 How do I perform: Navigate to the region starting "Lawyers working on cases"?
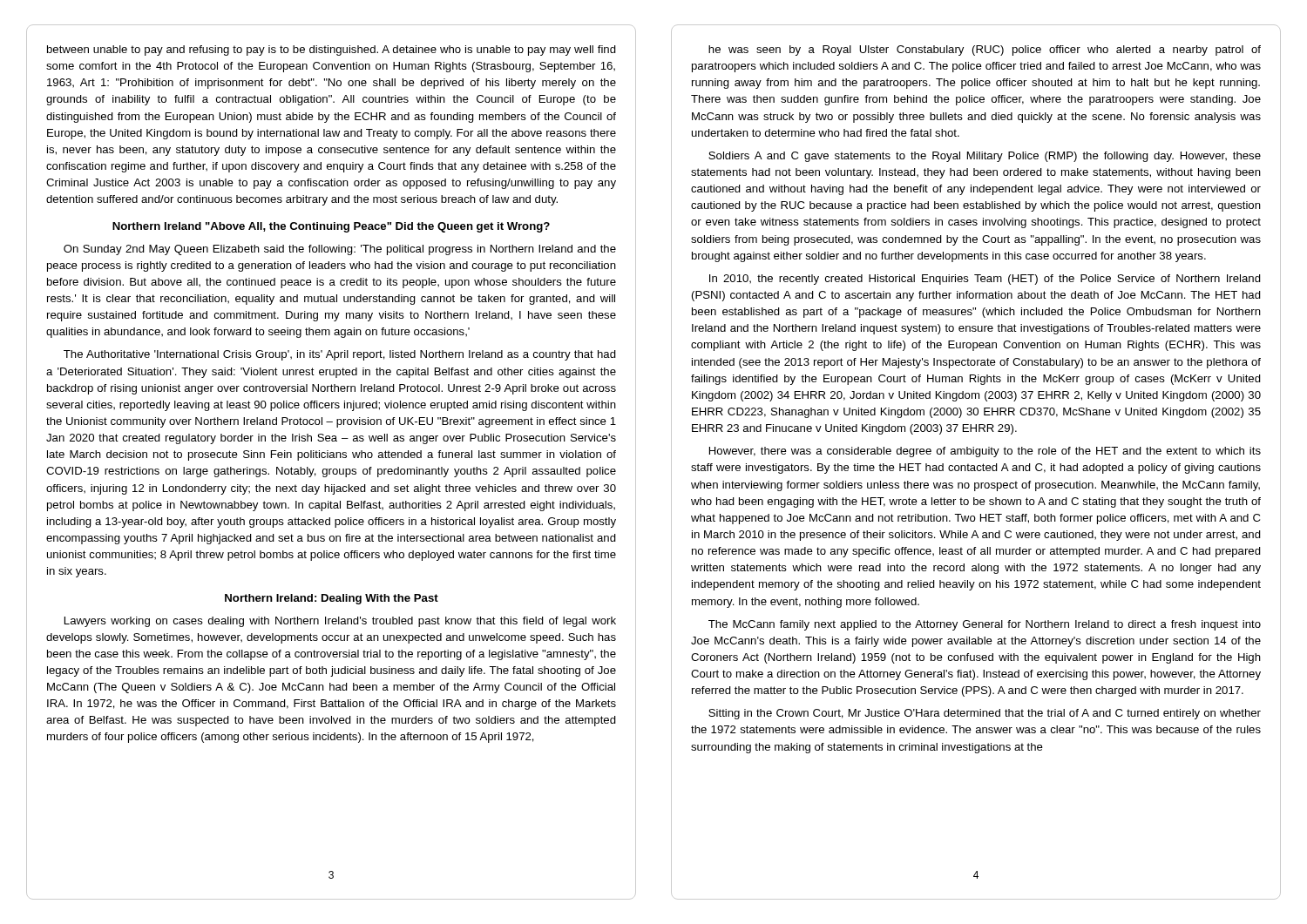(x=331, y=678)
